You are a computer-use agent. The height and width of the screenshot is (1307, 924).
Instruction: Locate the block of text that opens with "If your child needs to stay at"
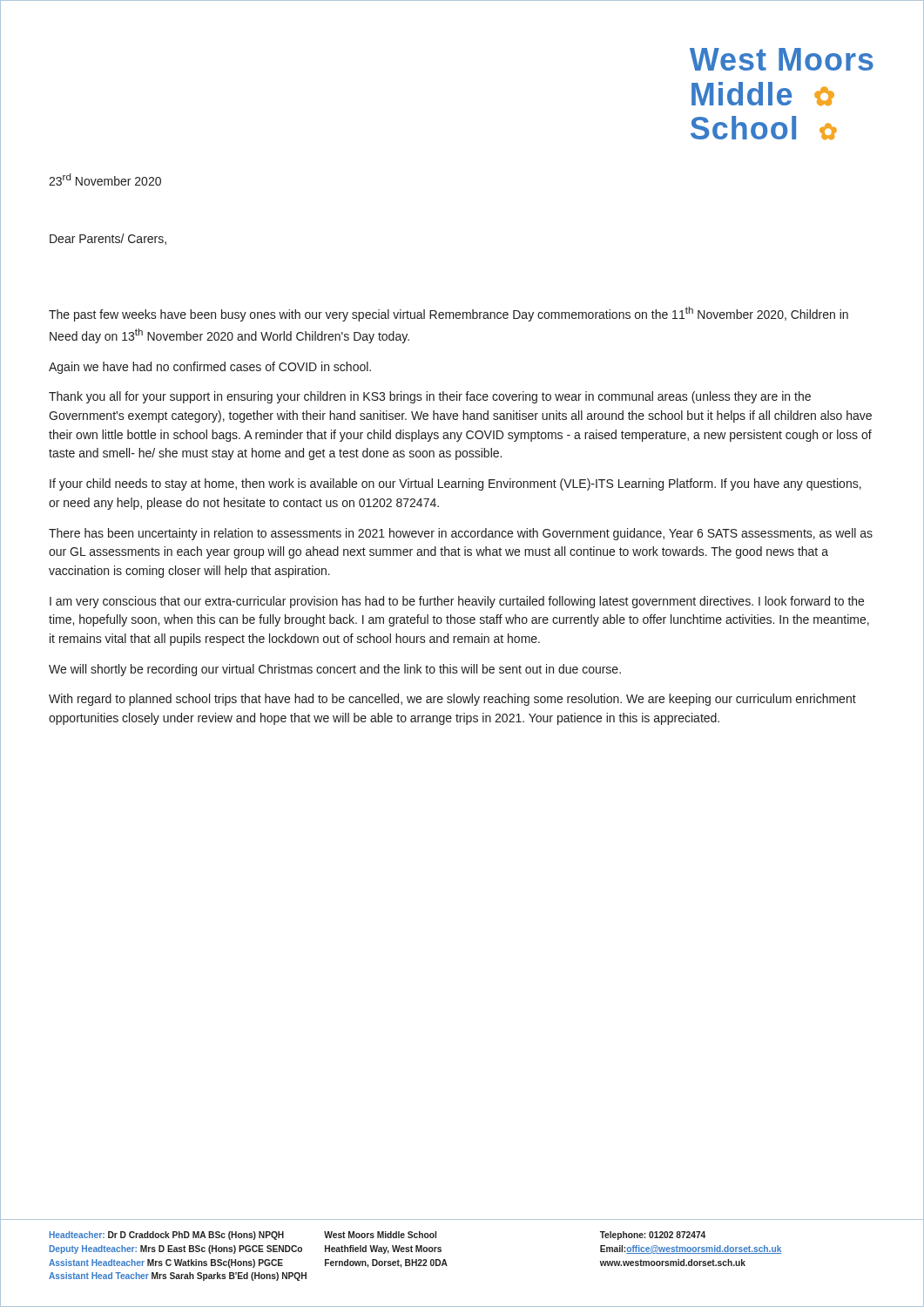click(x=455, y=493)
